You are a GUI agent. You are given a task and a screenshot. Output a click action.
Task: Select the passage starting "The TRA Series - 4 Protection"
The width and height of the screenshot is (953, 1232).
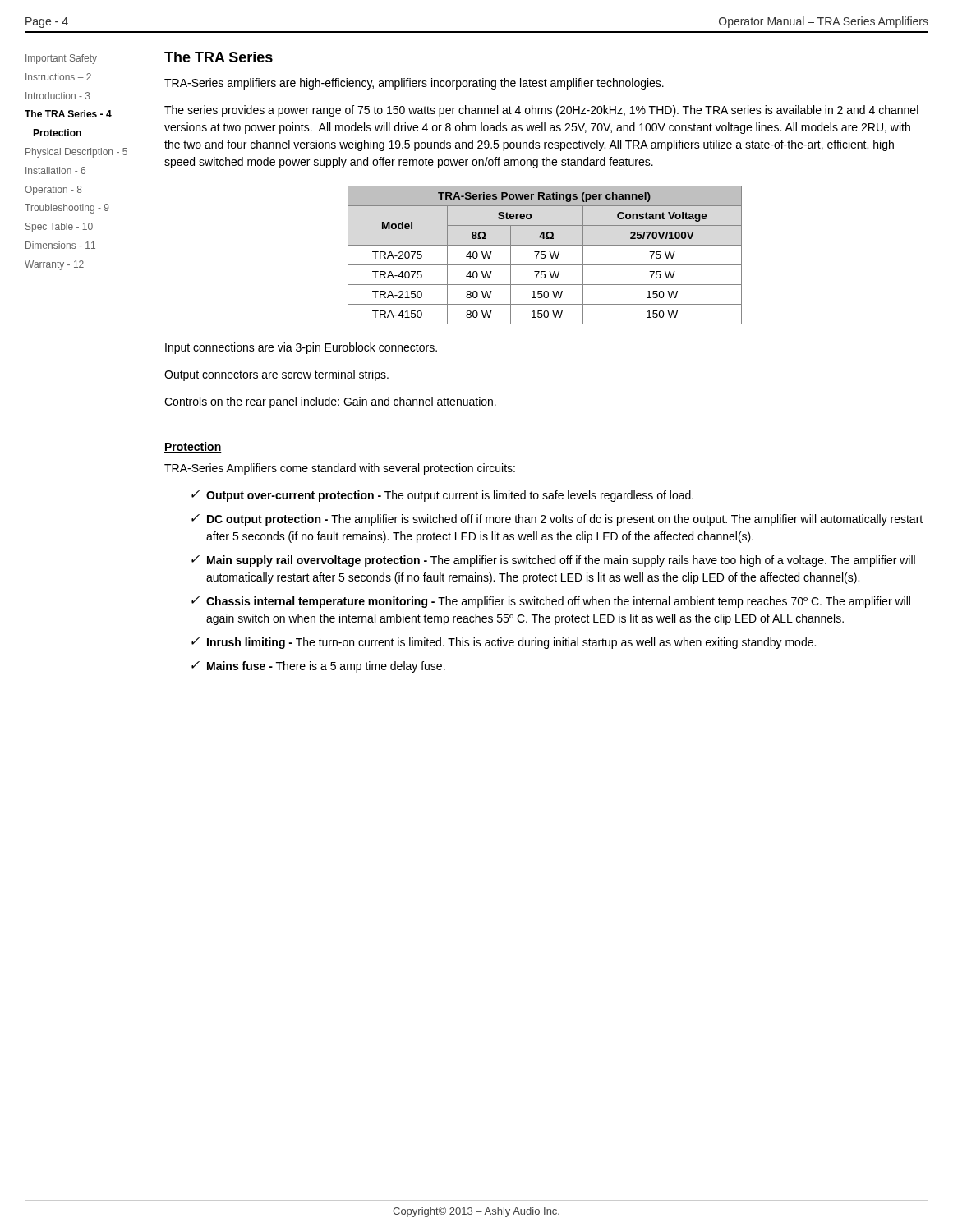coord(68,124)
